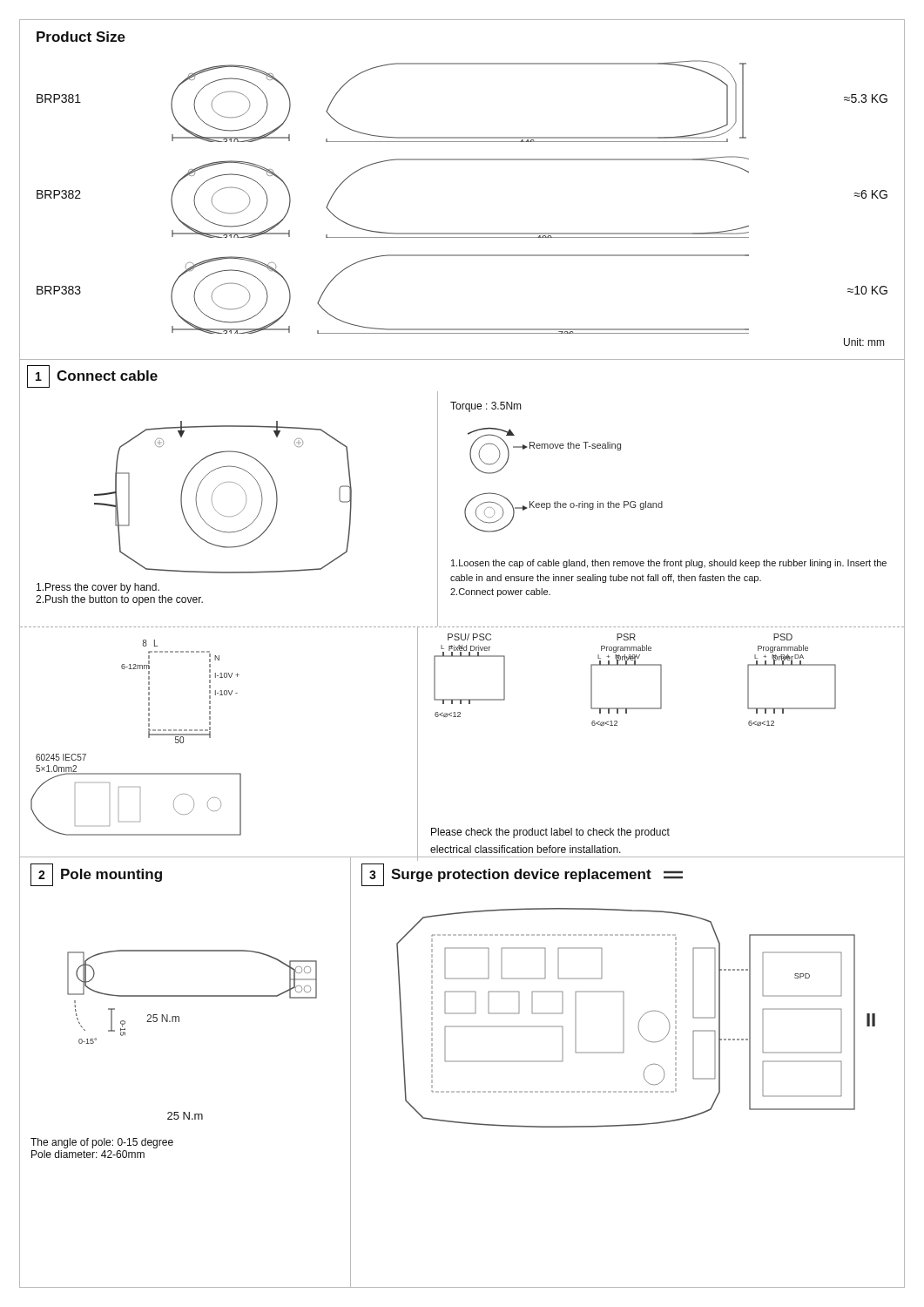Point to "Pole mounting"
The height and width of the screenshot is (1307, 924).
111,874
